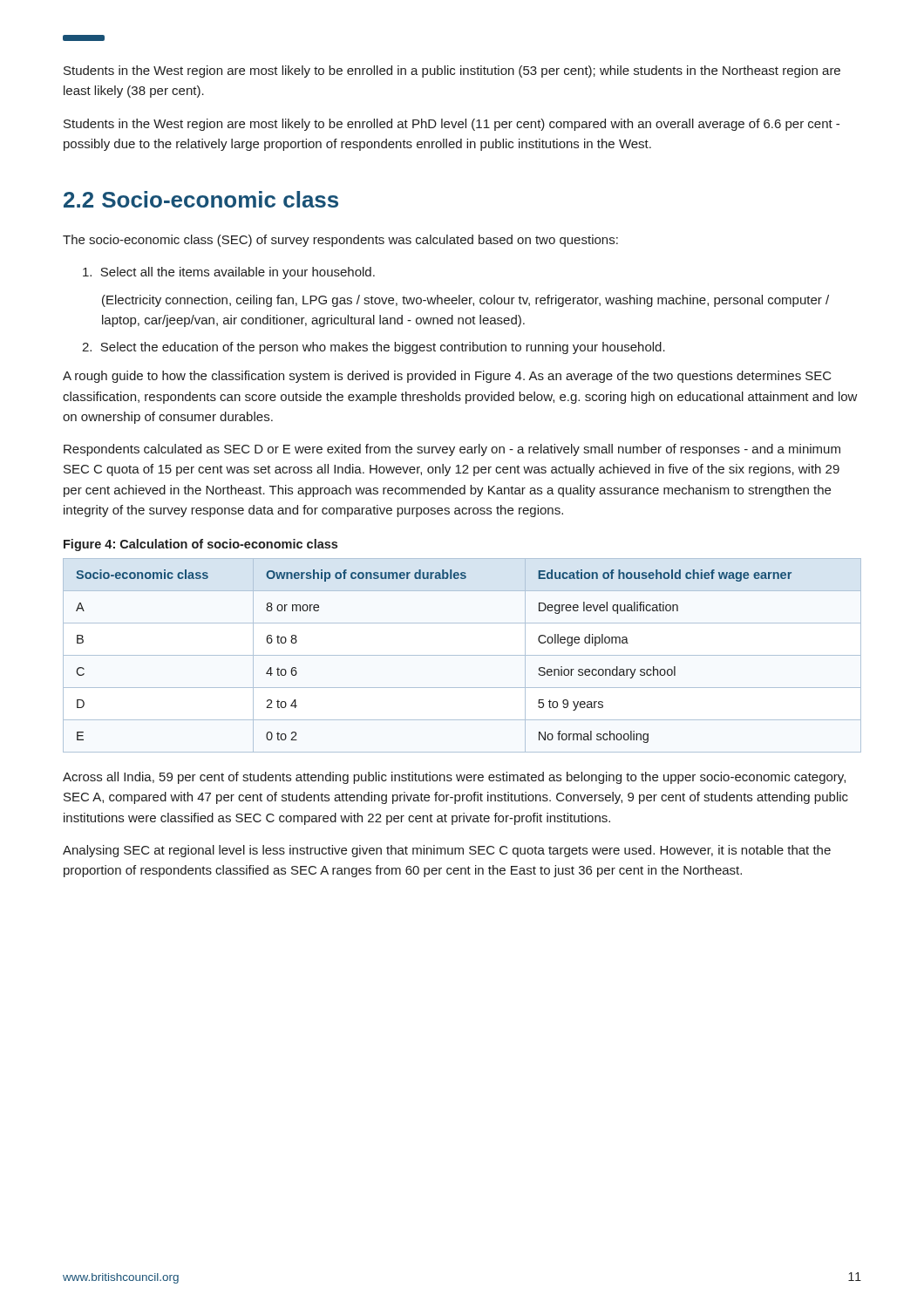Click on the text starting "(Electricity connection, ceiling fan,"
The width and height of the screenshot is (924, 1308).
pos(465,309)
